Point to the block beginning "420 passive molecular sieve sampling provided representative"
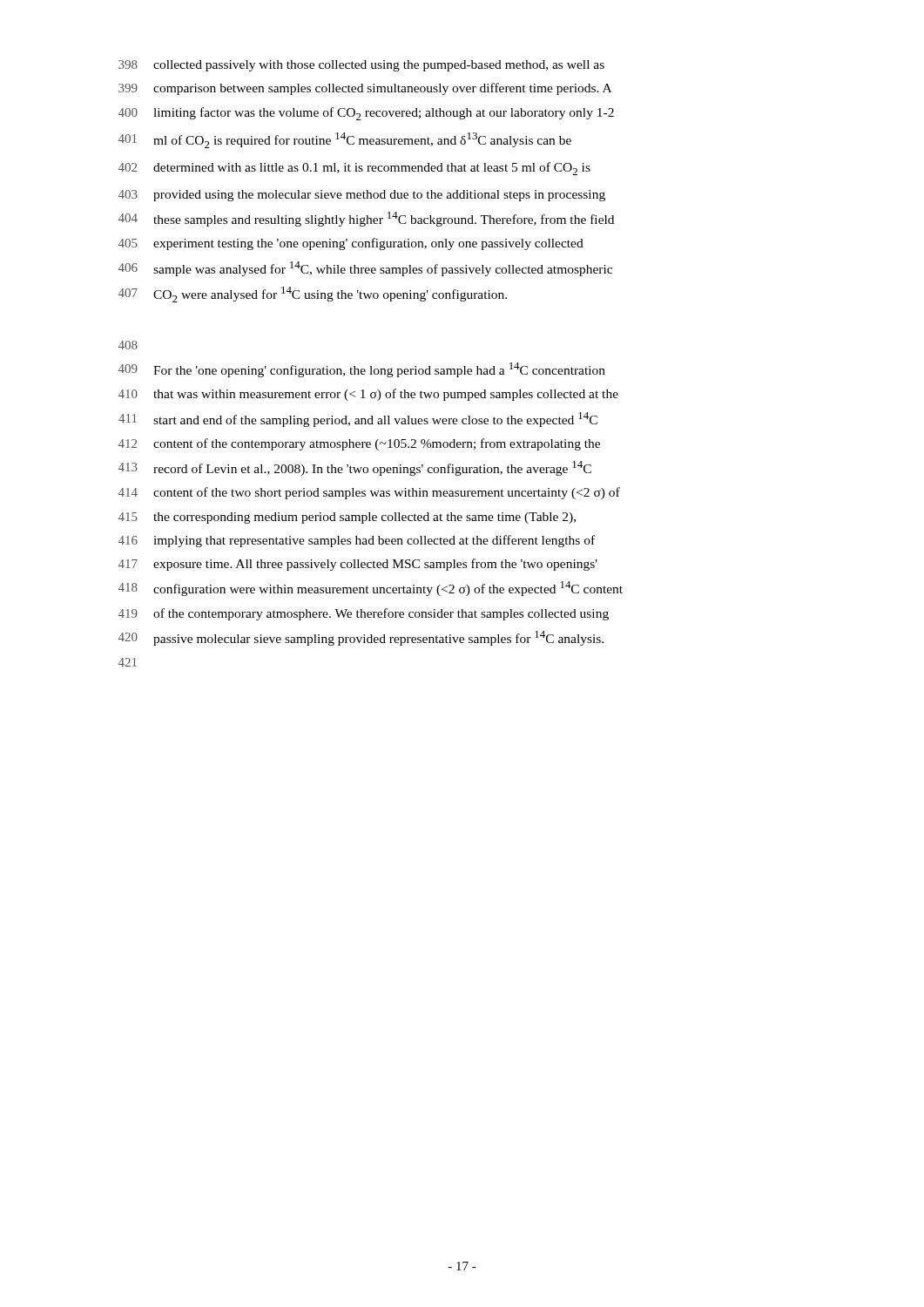 [469, 637]
